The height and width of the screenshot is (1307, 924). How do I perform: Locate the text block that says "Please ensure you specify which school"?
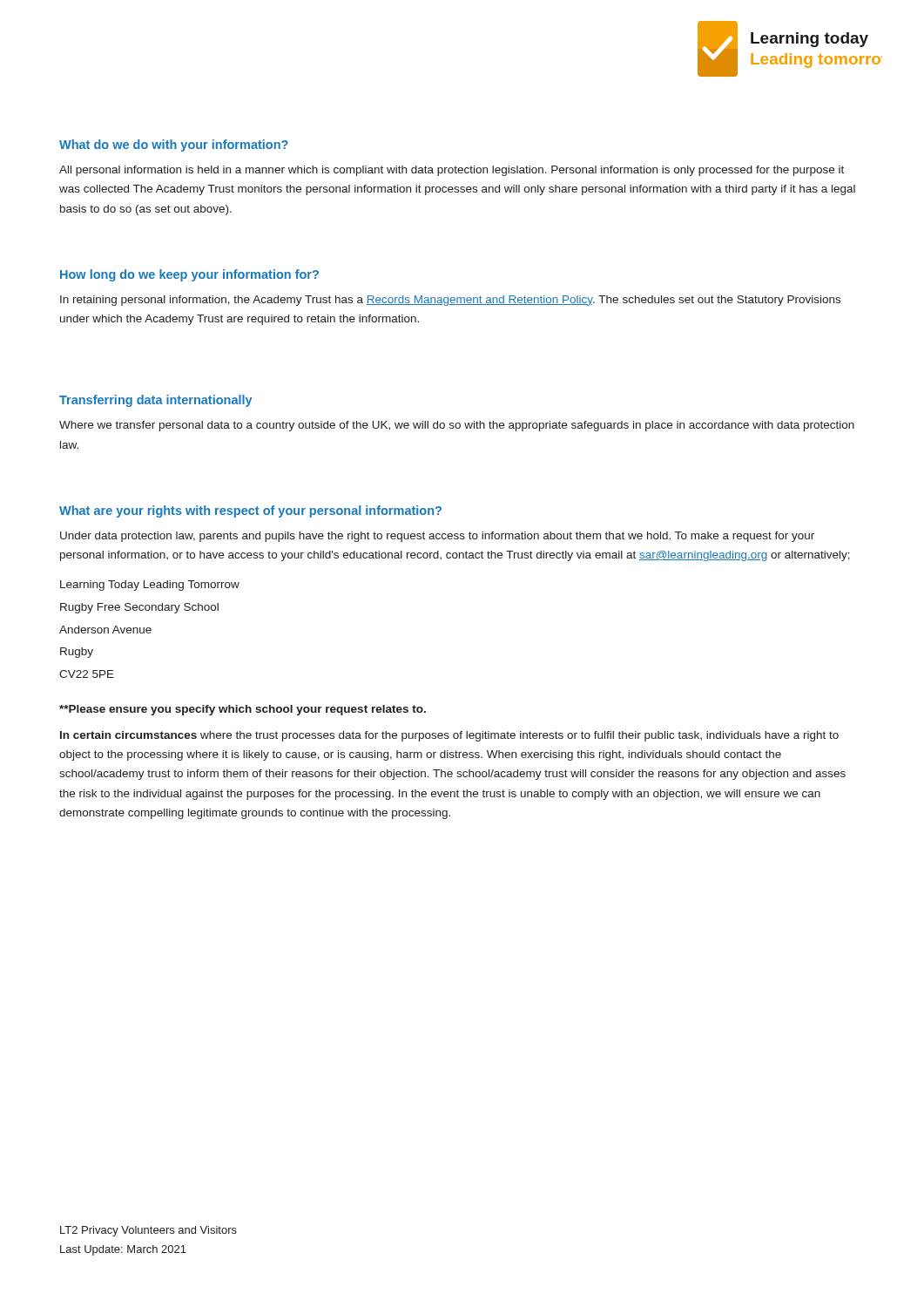[243, 709]
